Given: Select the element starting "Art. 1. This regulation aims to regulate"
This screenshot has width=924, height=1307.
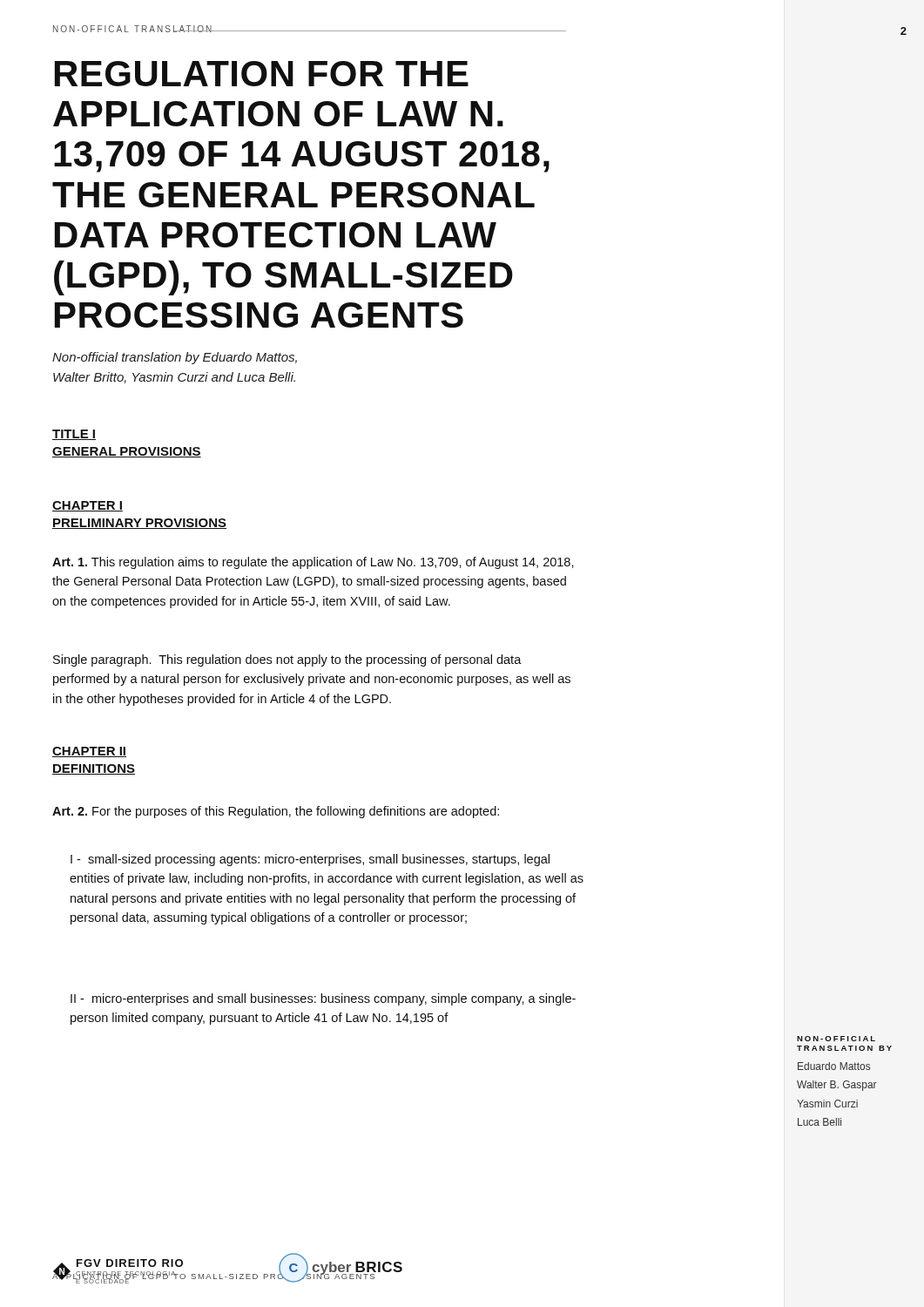Looking at the screenshot, I should click(x=313, y=582).
